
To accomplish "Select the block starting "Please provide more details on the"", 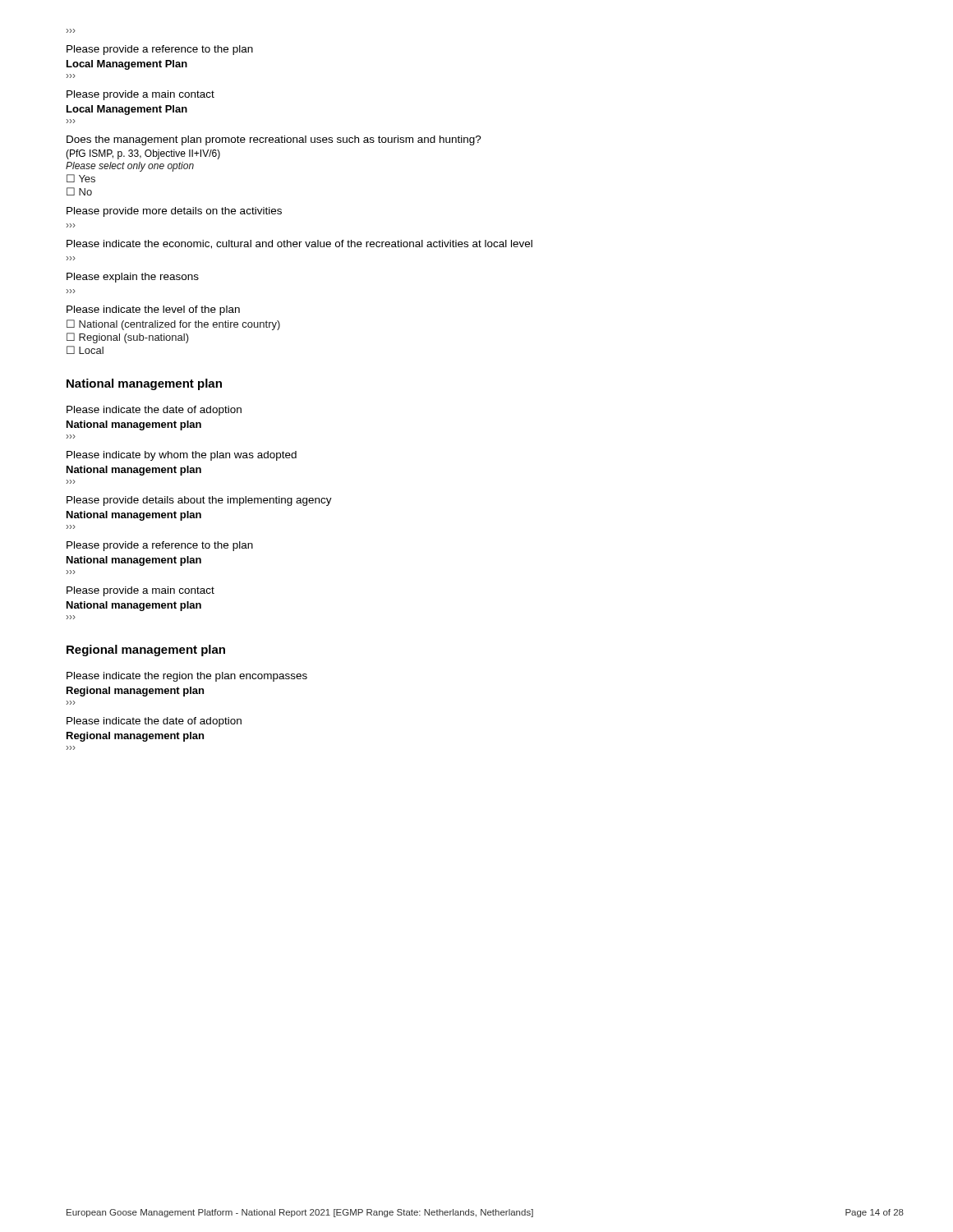I will (x=174, y=212).
